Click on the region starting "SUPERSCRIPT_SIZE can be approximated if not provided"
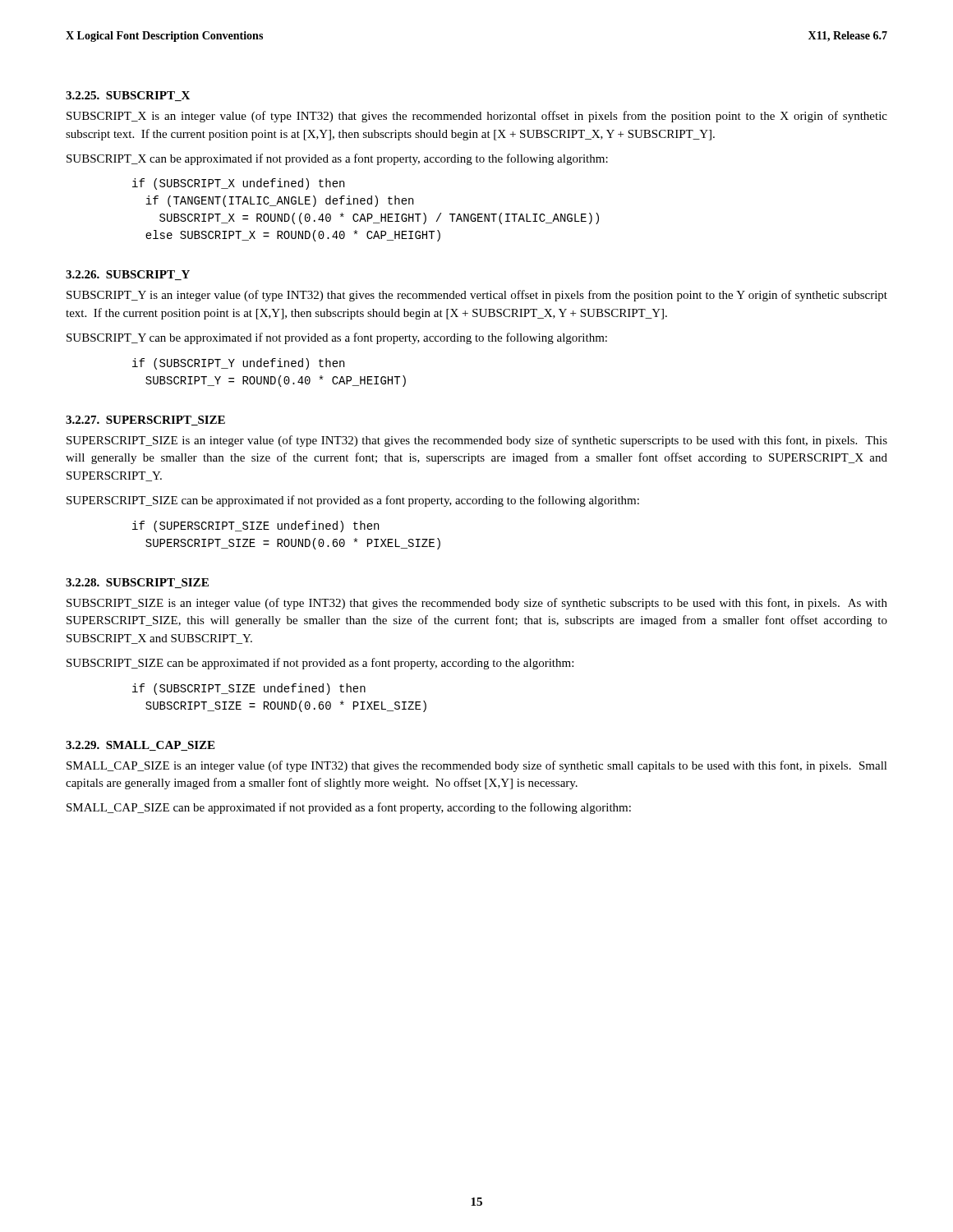Image resolution: width=953 pixels, height=1232 pixels. point(353,500)
